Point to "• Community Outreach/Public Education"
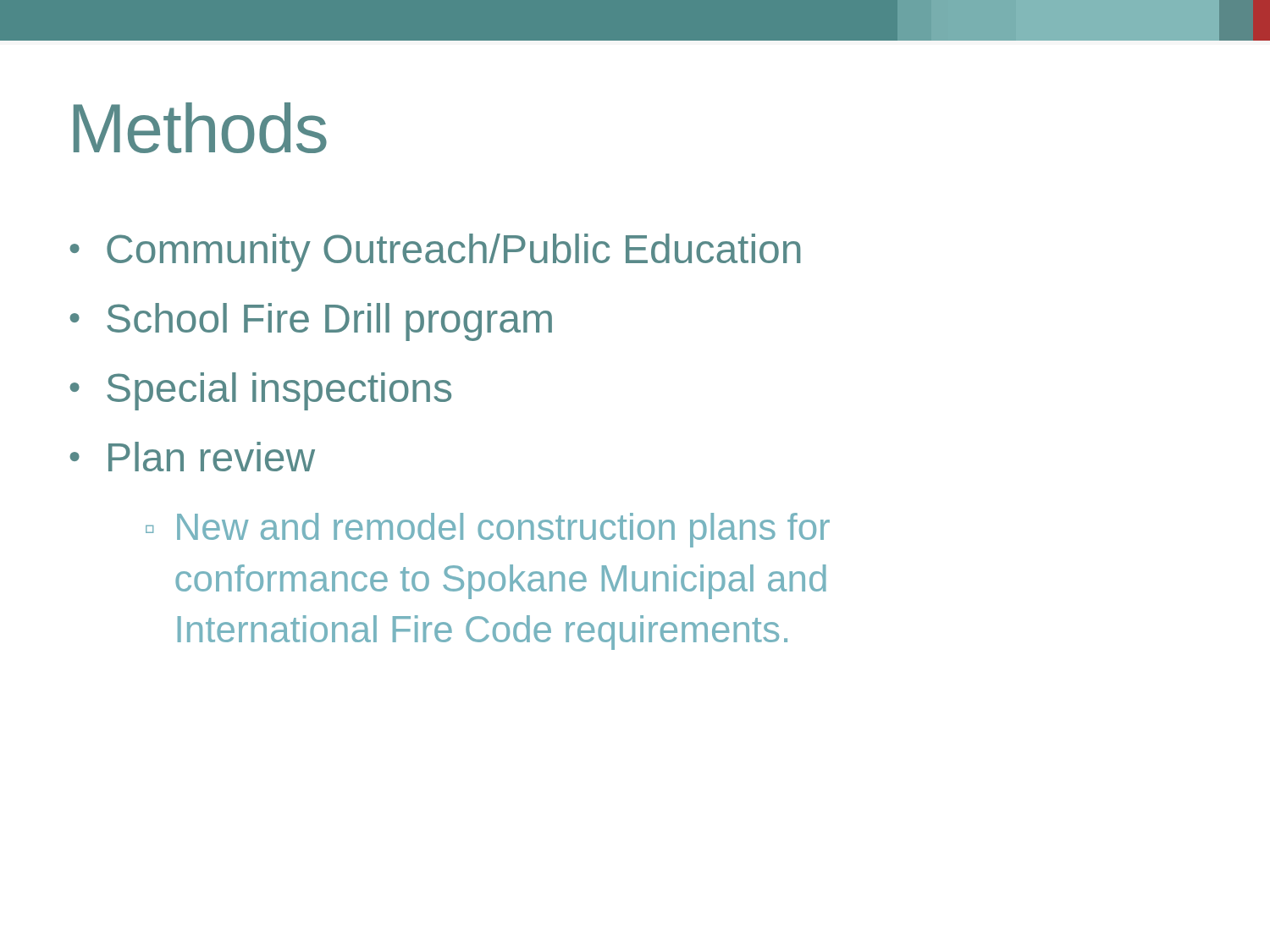Screen dimensions: 952x1270 click(x=435, y=250)
